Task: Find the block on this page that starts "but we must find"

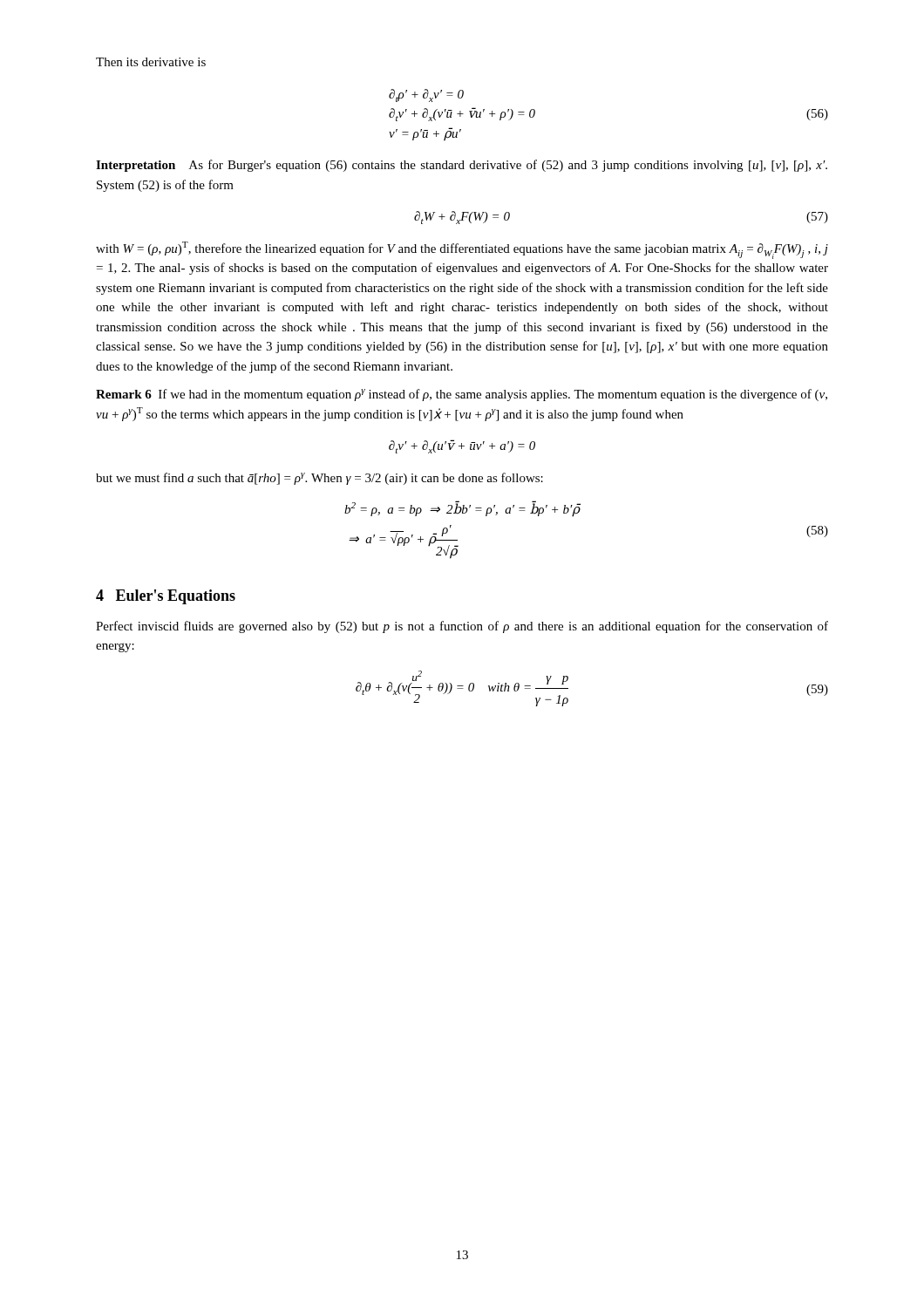Action: [320, 476]
